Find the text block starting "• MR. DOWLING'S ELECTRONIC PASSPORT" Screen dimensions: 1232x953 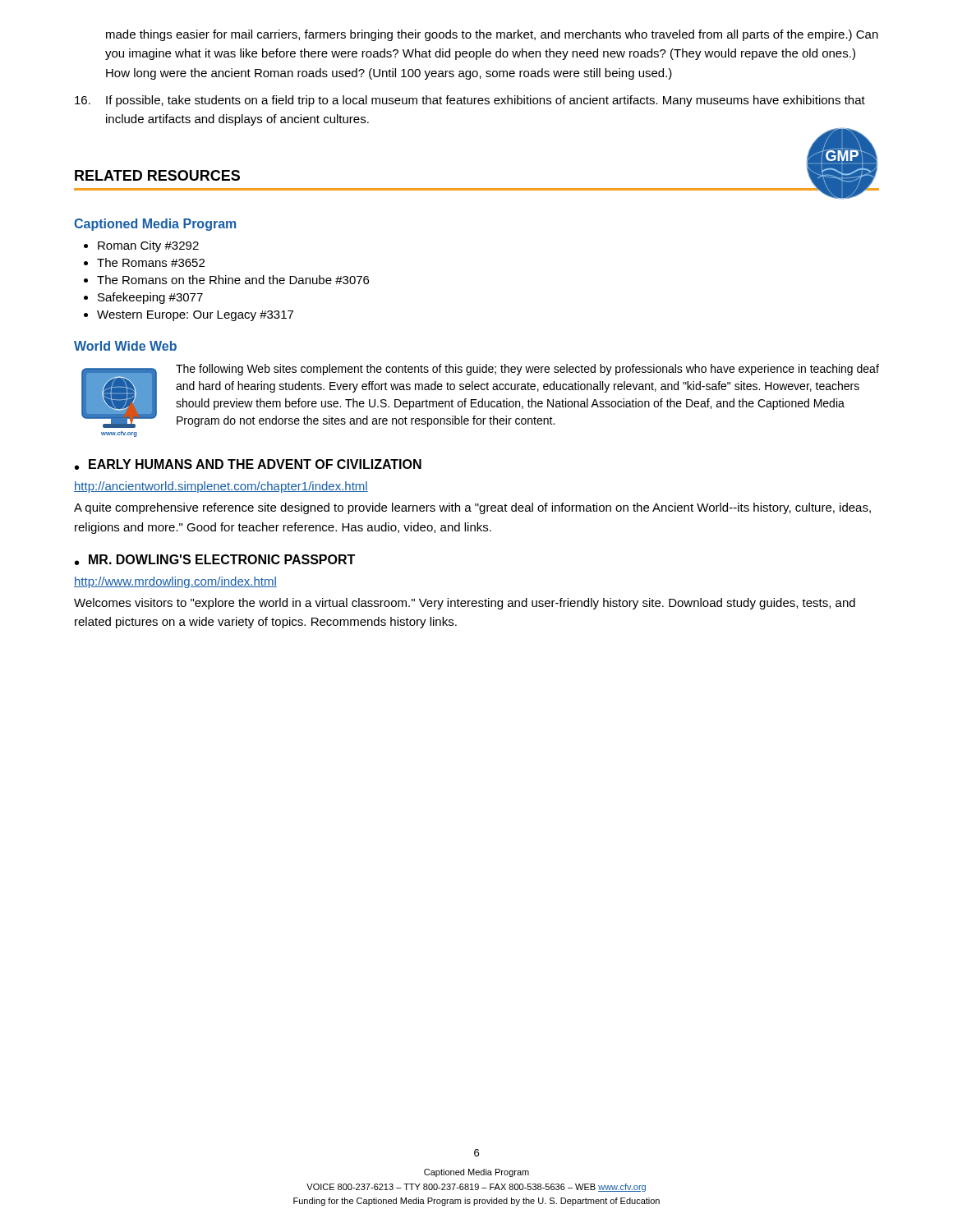215,562
